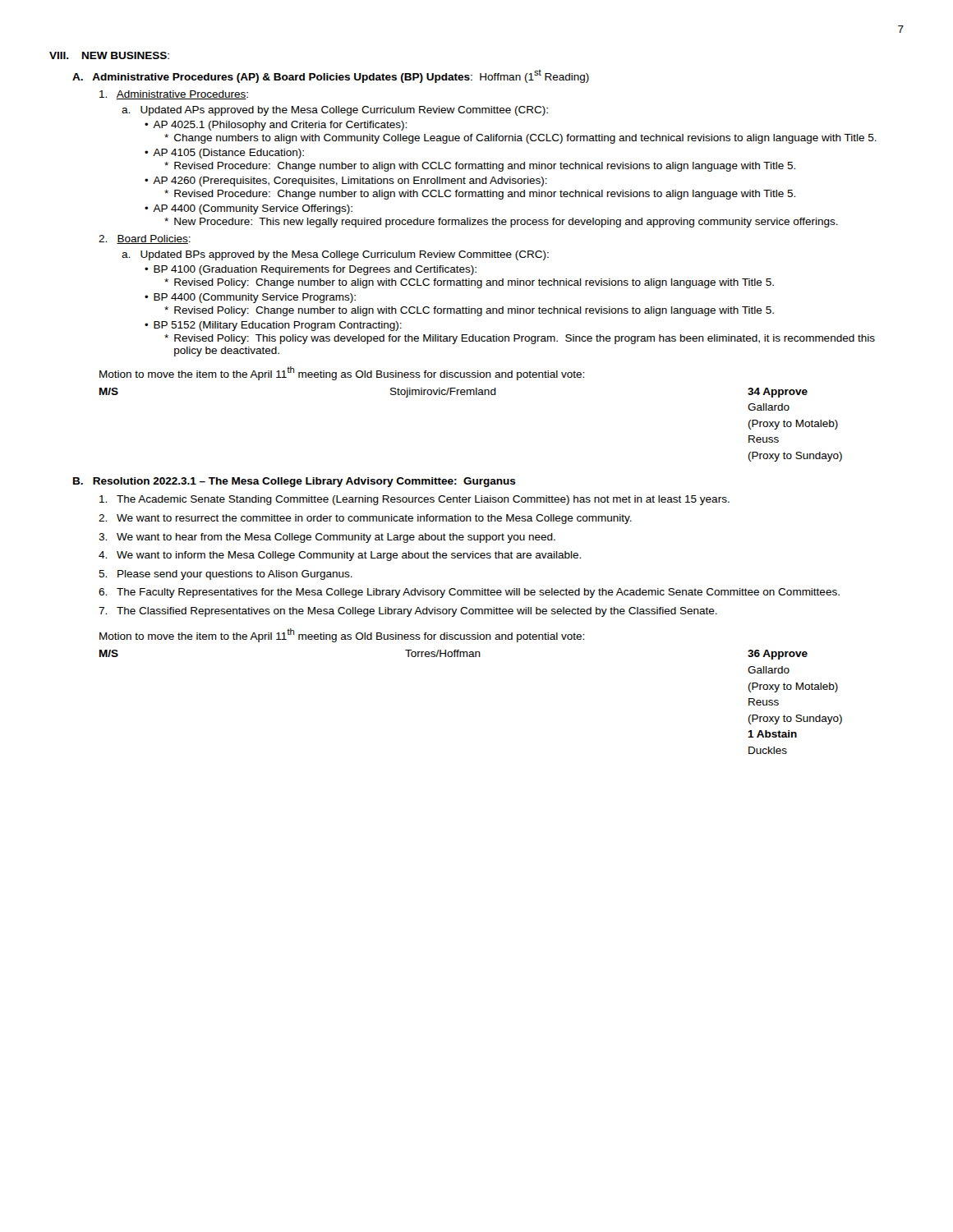Point to the passage starting "4. We want to inform the Mesa"

tap(340, 555)
